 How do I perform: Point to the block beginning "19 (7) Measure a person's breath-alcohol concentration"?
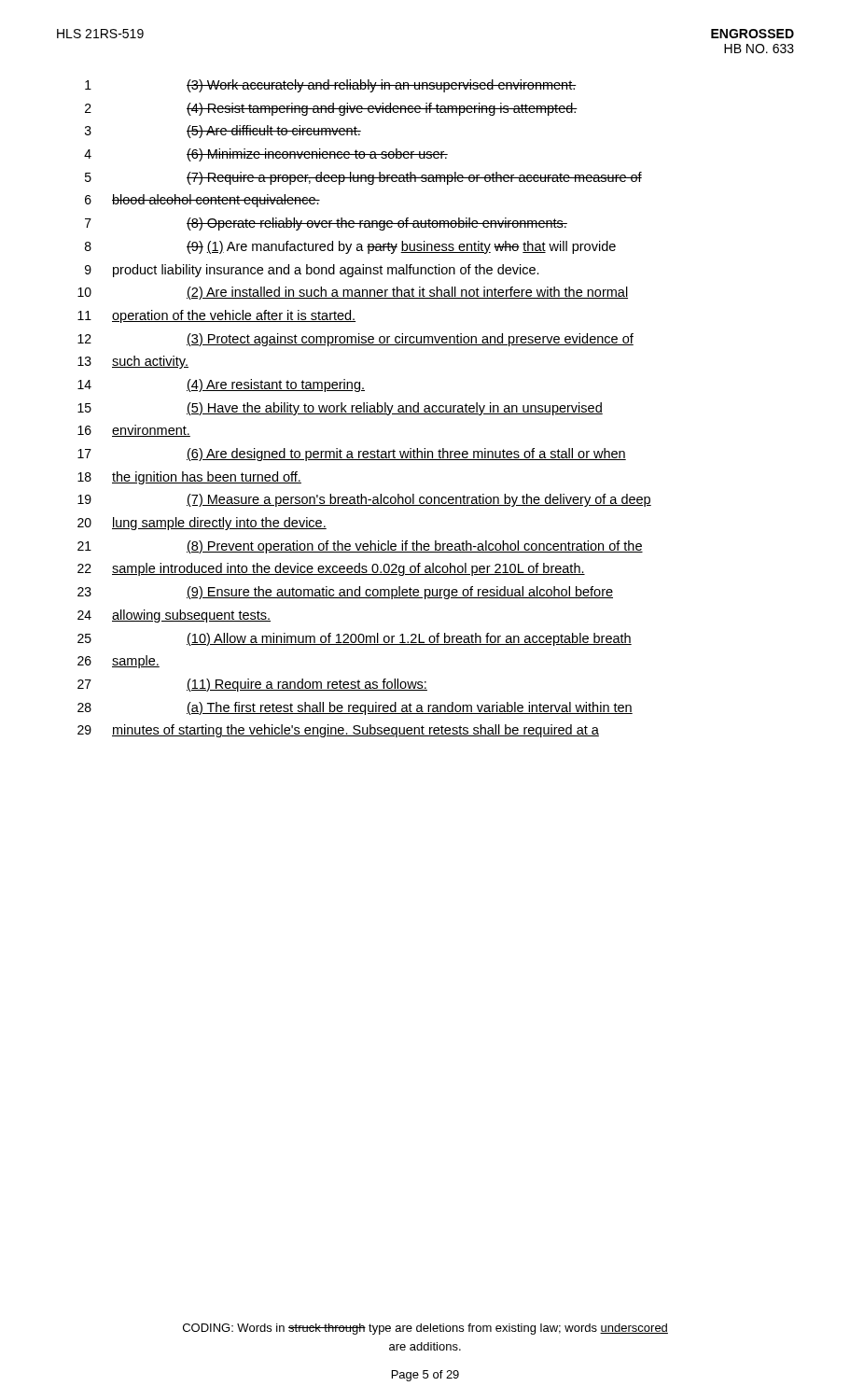click(425, 500)
